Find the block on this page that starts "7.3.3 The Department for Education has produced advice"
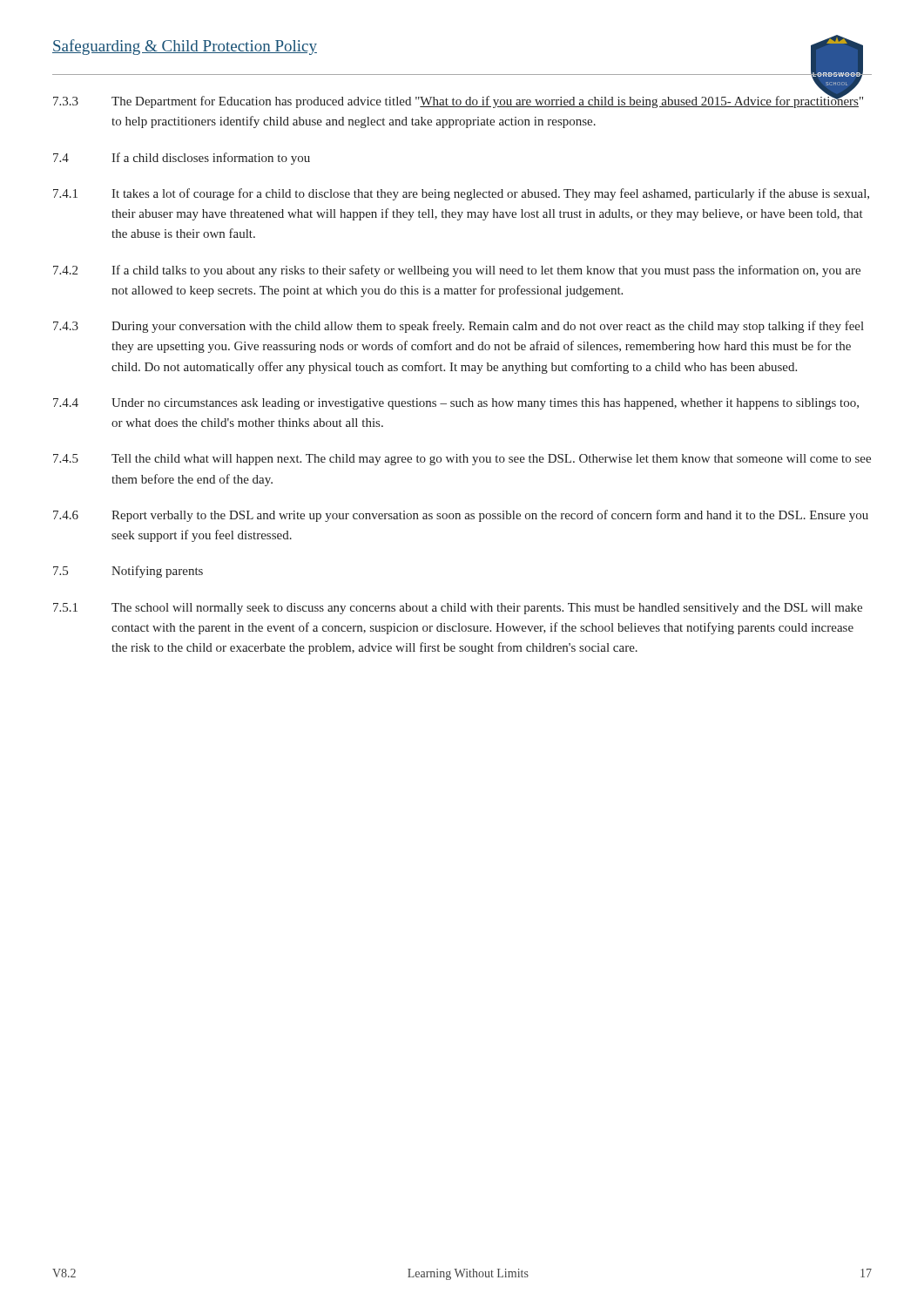The height and width of the screenshot is (1307, 924). coord(462,112)
